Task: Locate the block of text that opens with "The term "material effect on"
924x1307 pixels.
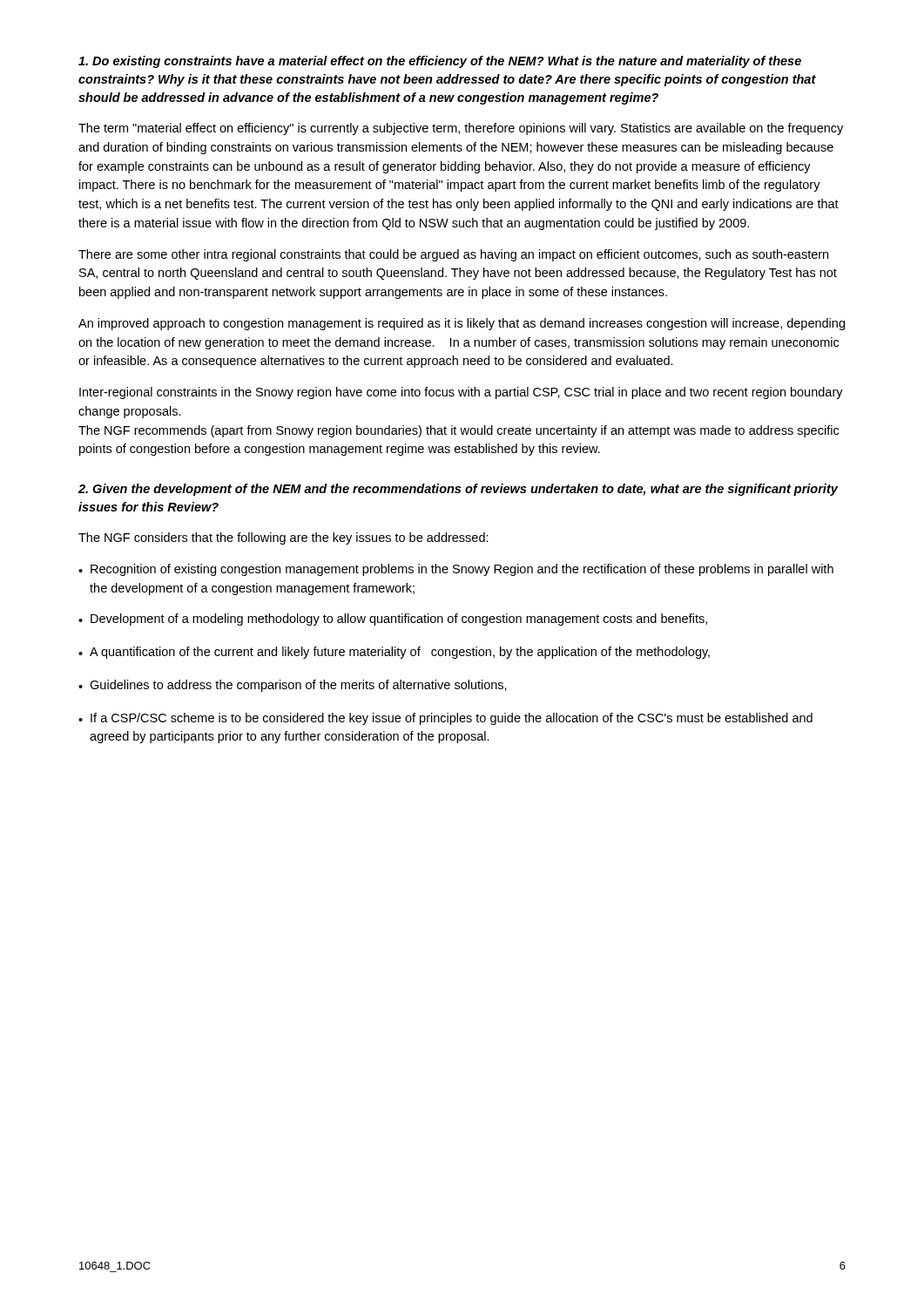Action: [x=461, y=176]
